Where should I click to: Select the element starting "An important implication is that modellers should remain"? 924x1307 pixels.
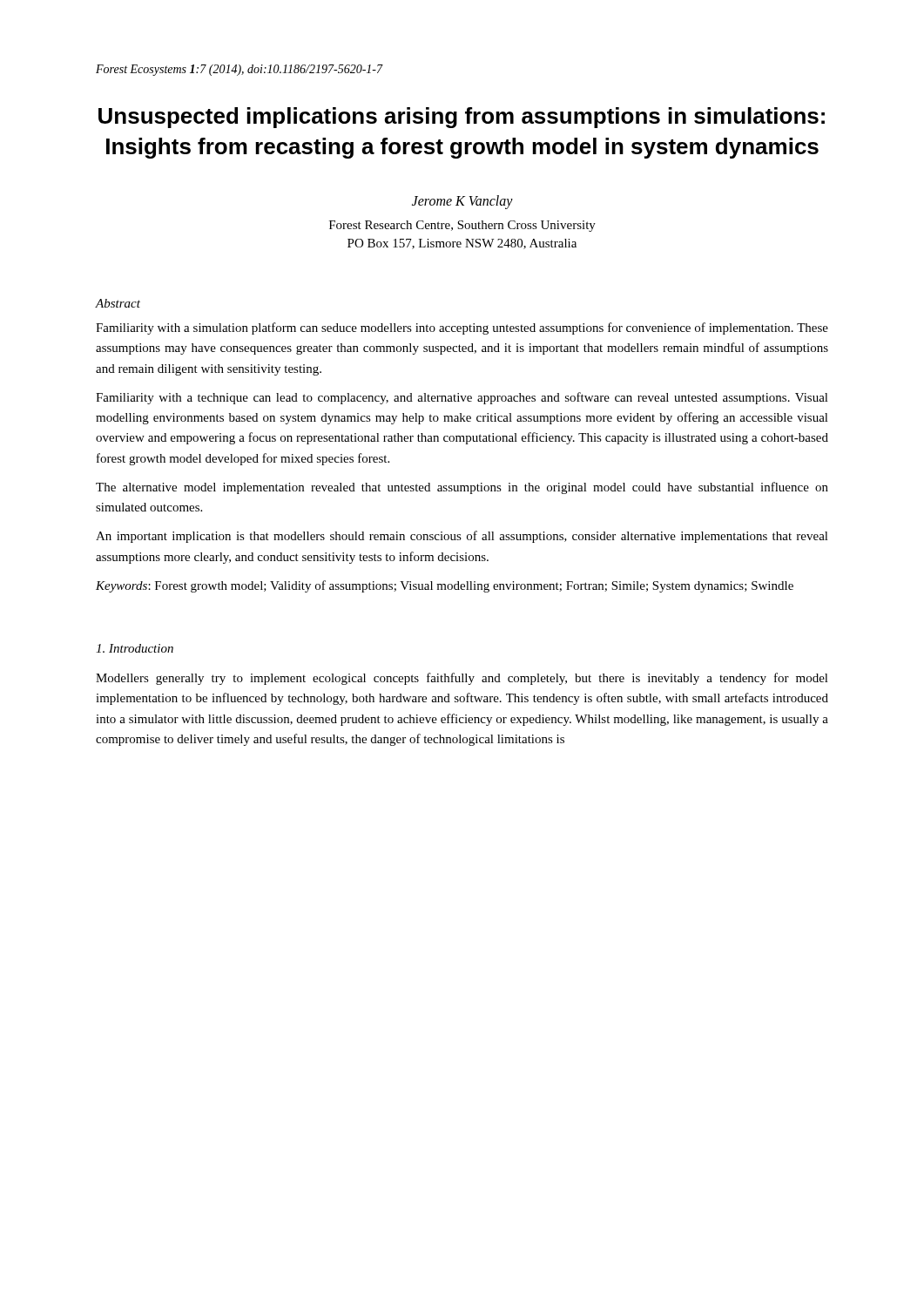tap(462, 546)
